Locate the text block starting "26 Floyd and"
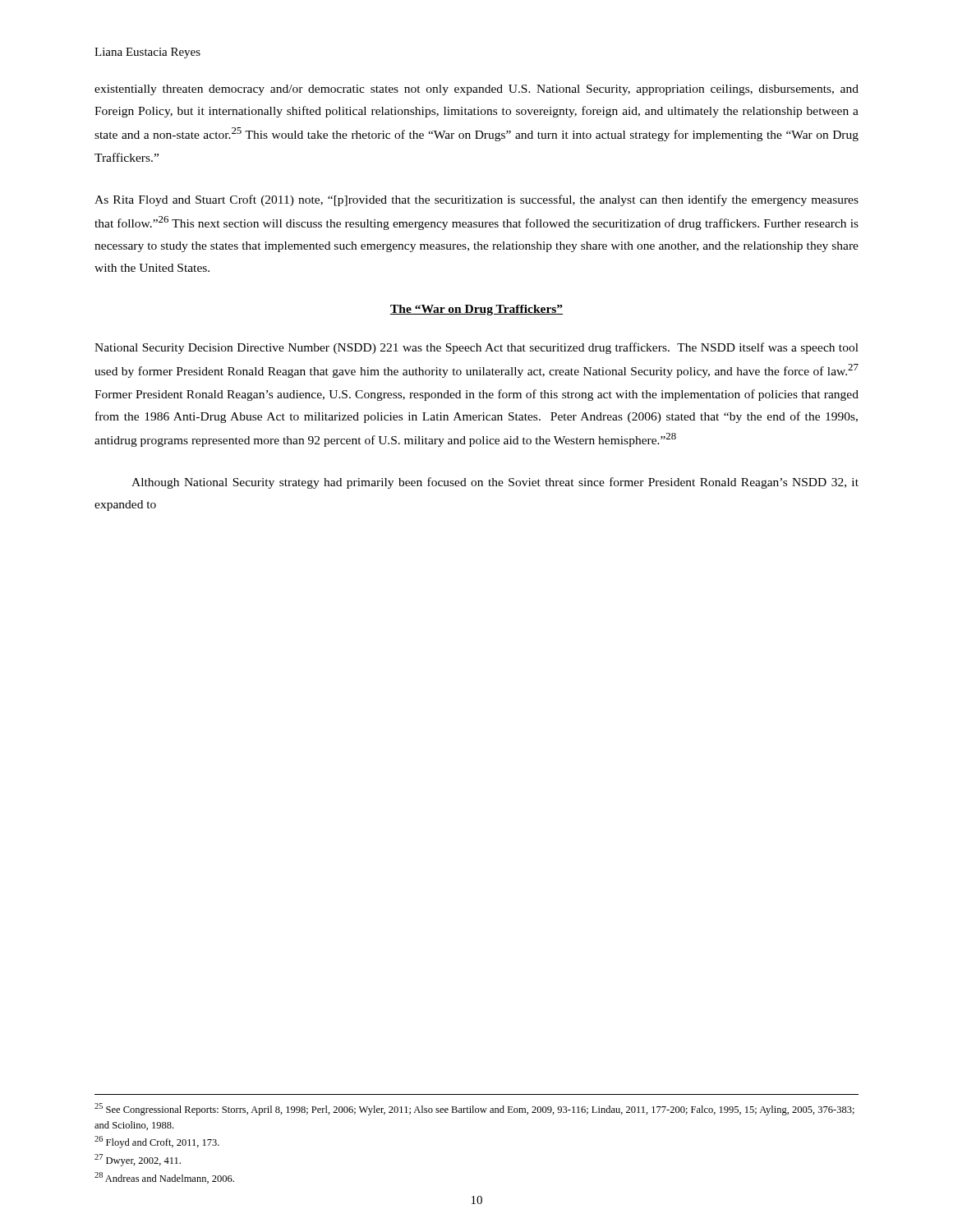 [x=157, y=1142]
